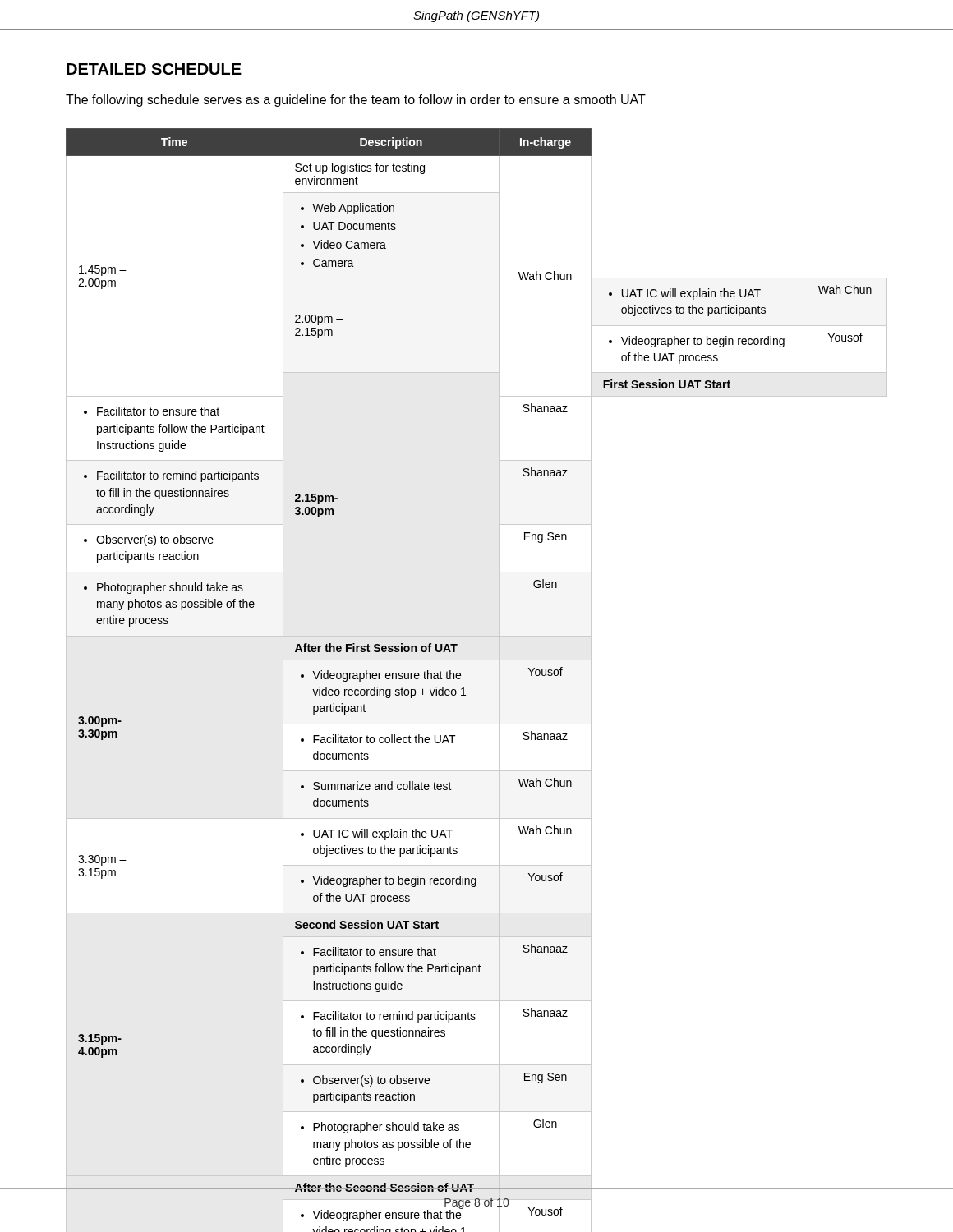Click a table
This screenshot has width=953, height=1232.
click(x=476, y=680)
